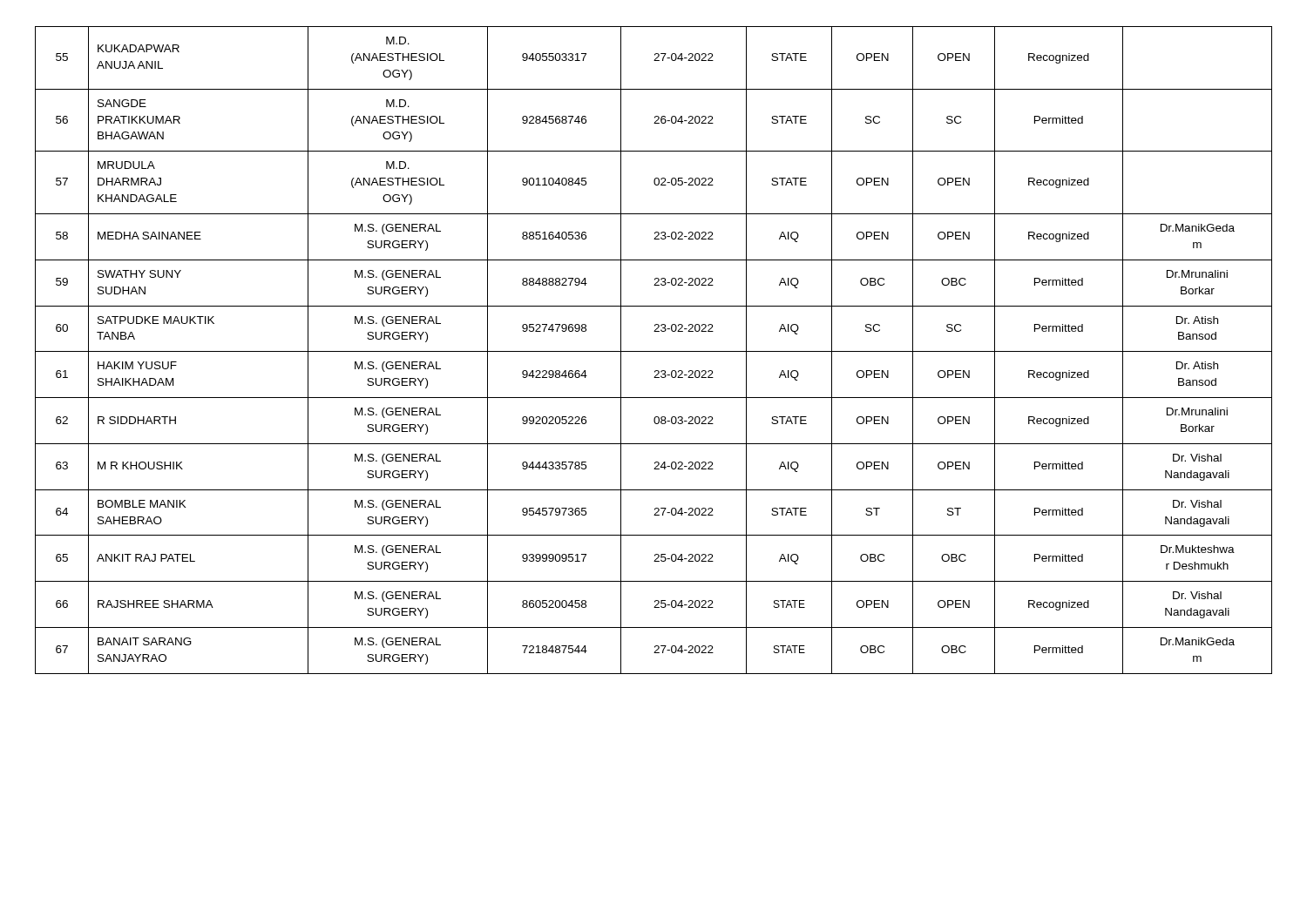The width and height of the screenshot is (1307, 924).
Task: Locate the table with the text "Dr. Atish Bansod"
Action: pos(654,350)
